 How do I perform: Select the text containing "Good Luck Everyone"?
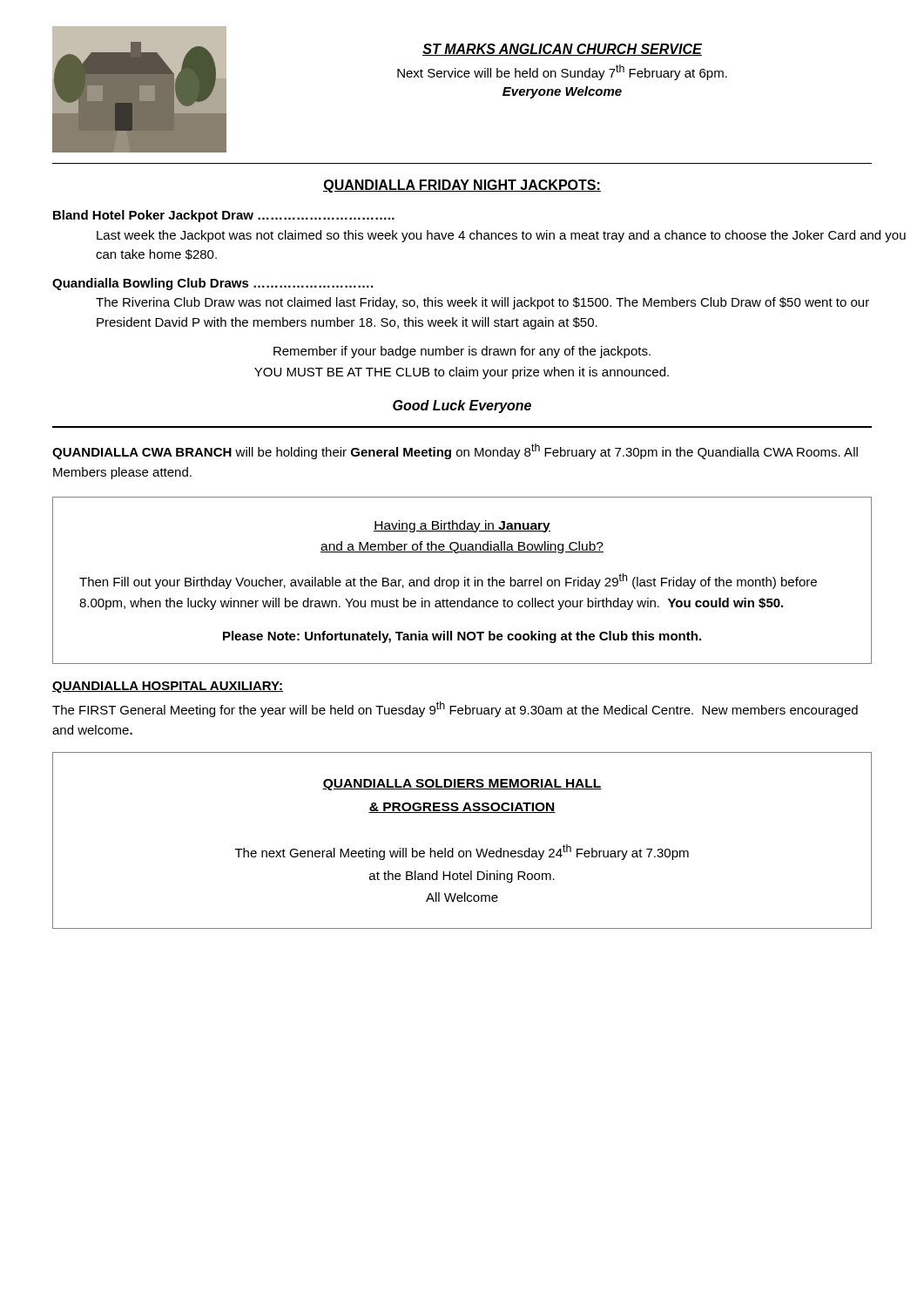pyautogui.click(x=462, y=406)
